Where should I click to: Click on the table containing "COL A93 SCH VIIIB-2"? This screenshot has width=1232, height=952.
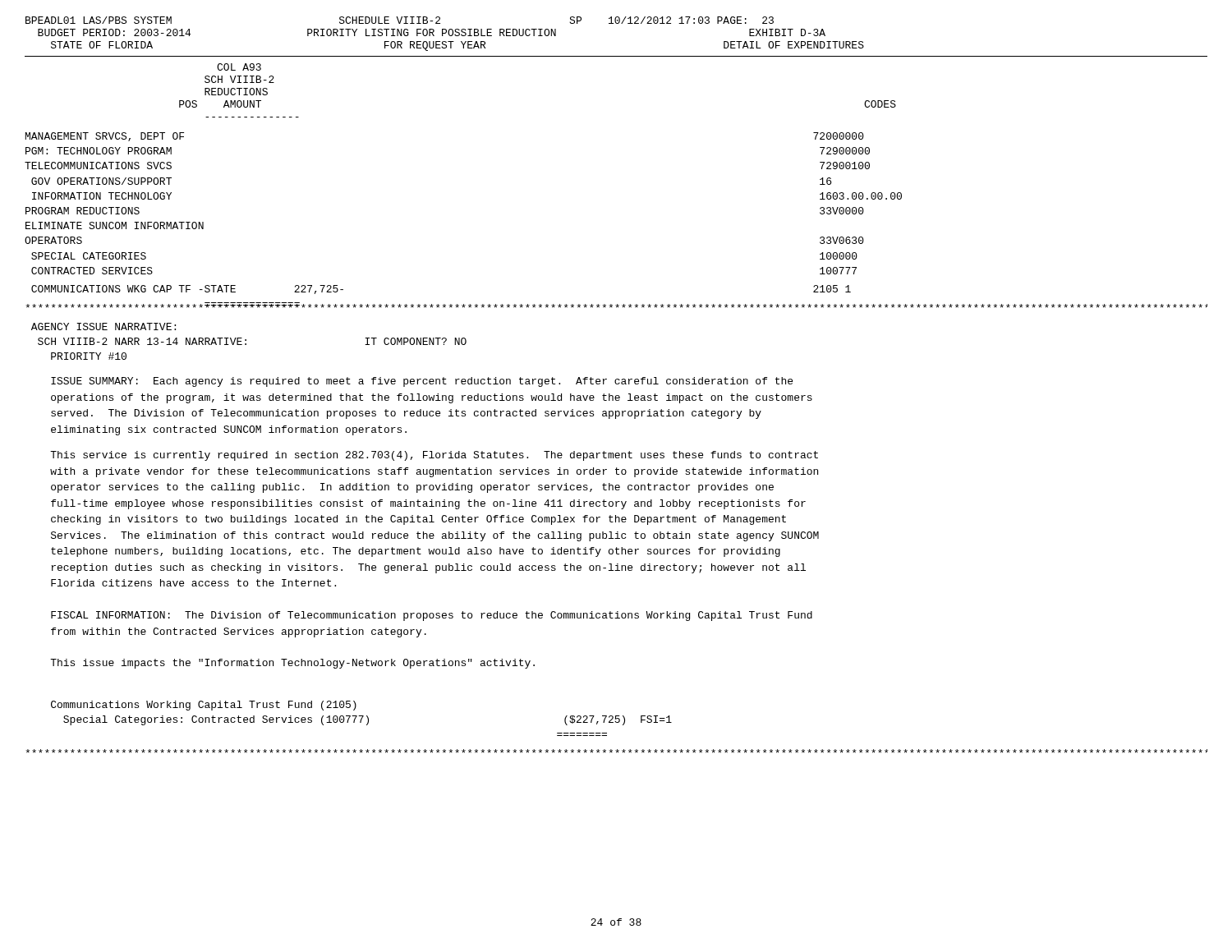pos(616,187)
